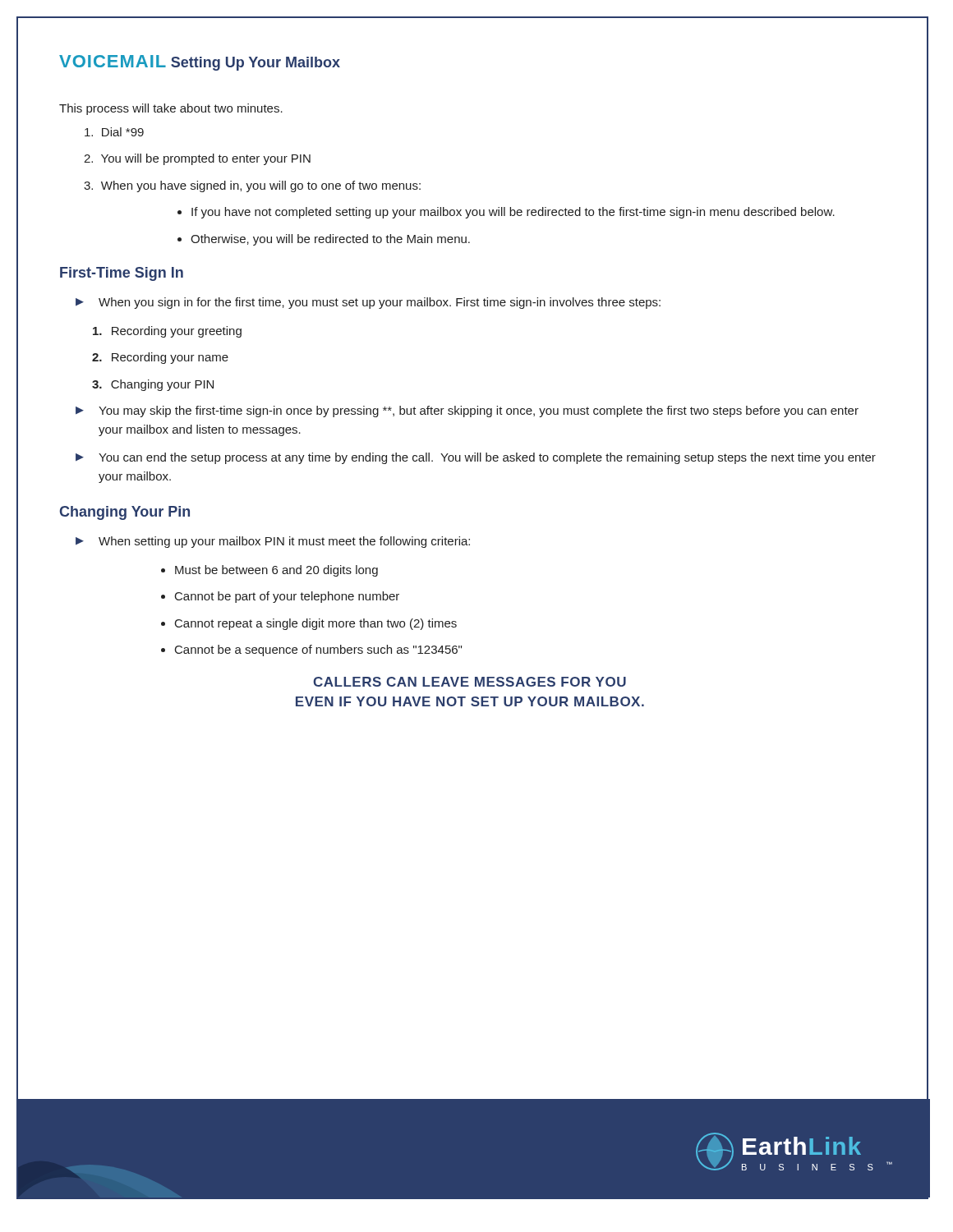Locate the region starting "Changing Your Pin"
The image size is (953, 1232).
tap(125, 512)
